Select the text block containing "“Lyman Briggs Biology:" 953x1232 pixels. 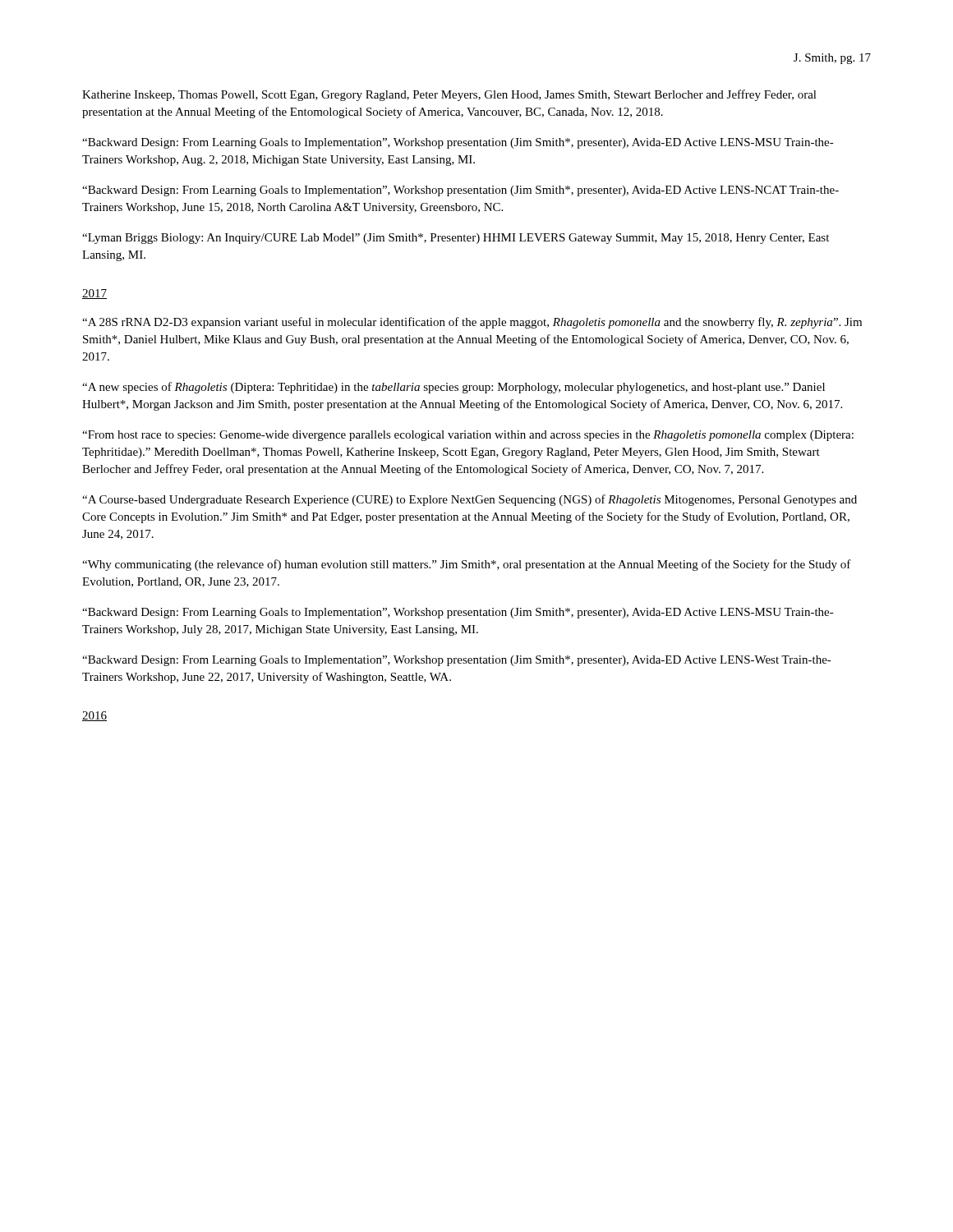click(456, 246)
